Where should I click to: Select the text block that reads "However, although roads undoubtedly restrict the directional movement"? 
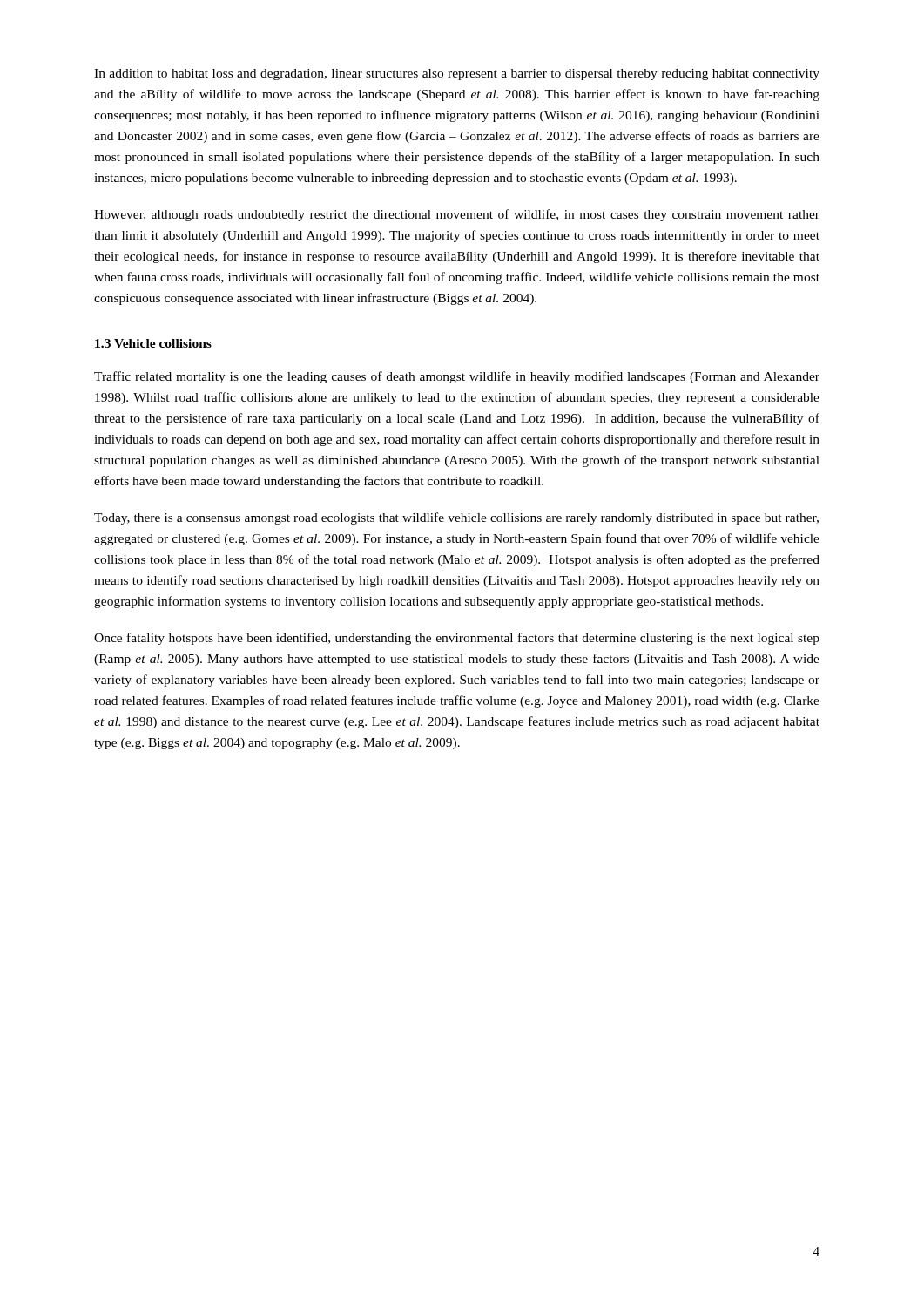(x=457, y=256)
